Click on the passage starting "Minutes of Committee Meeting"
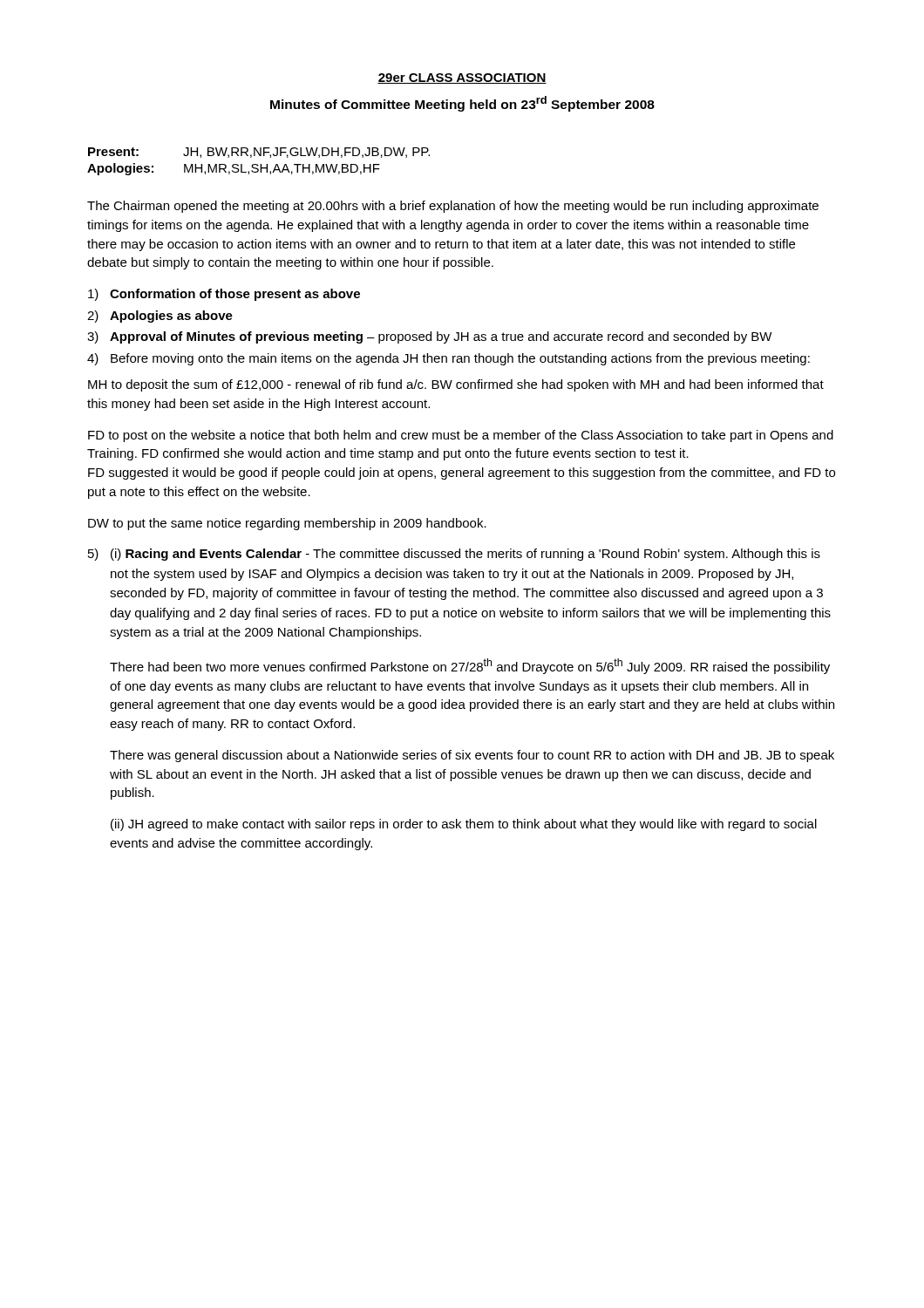This screenshot has height=1308, width=924. coord(462,102)
